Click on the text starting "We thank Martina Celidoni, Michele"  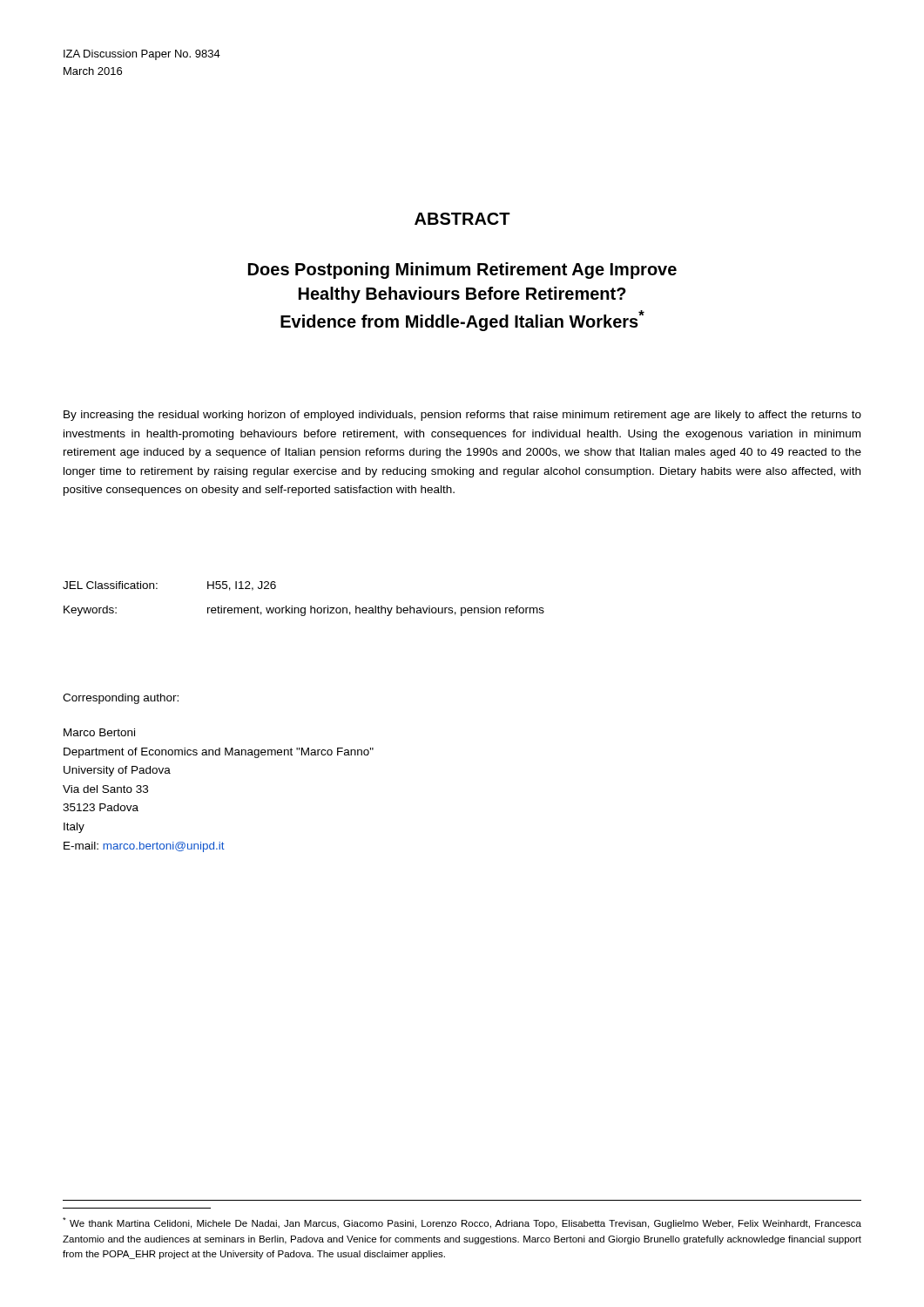(x=462, y=1233)
